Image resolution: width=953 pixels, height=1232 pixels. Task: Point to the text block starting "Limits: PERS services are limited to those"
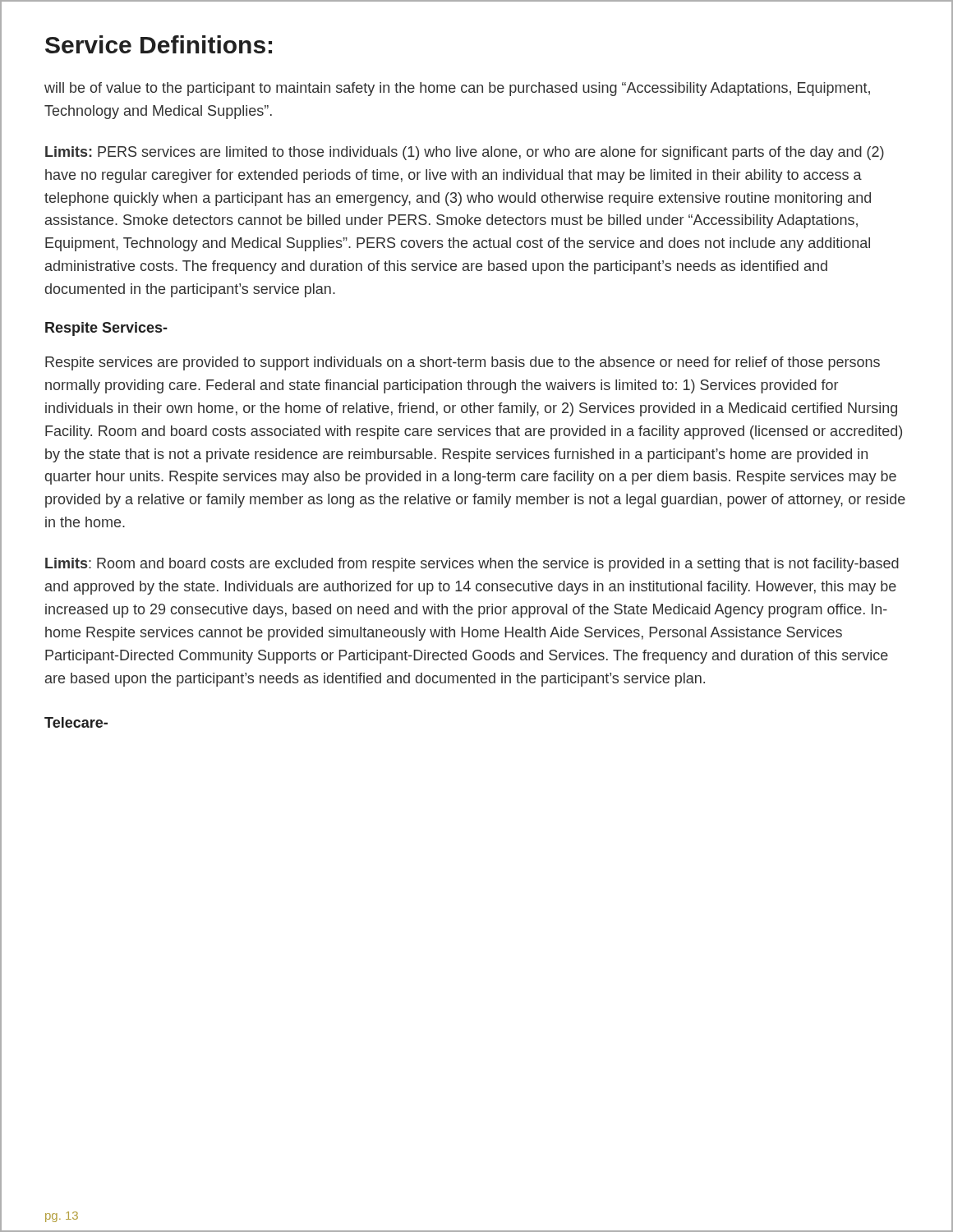[x=464, y=220]
